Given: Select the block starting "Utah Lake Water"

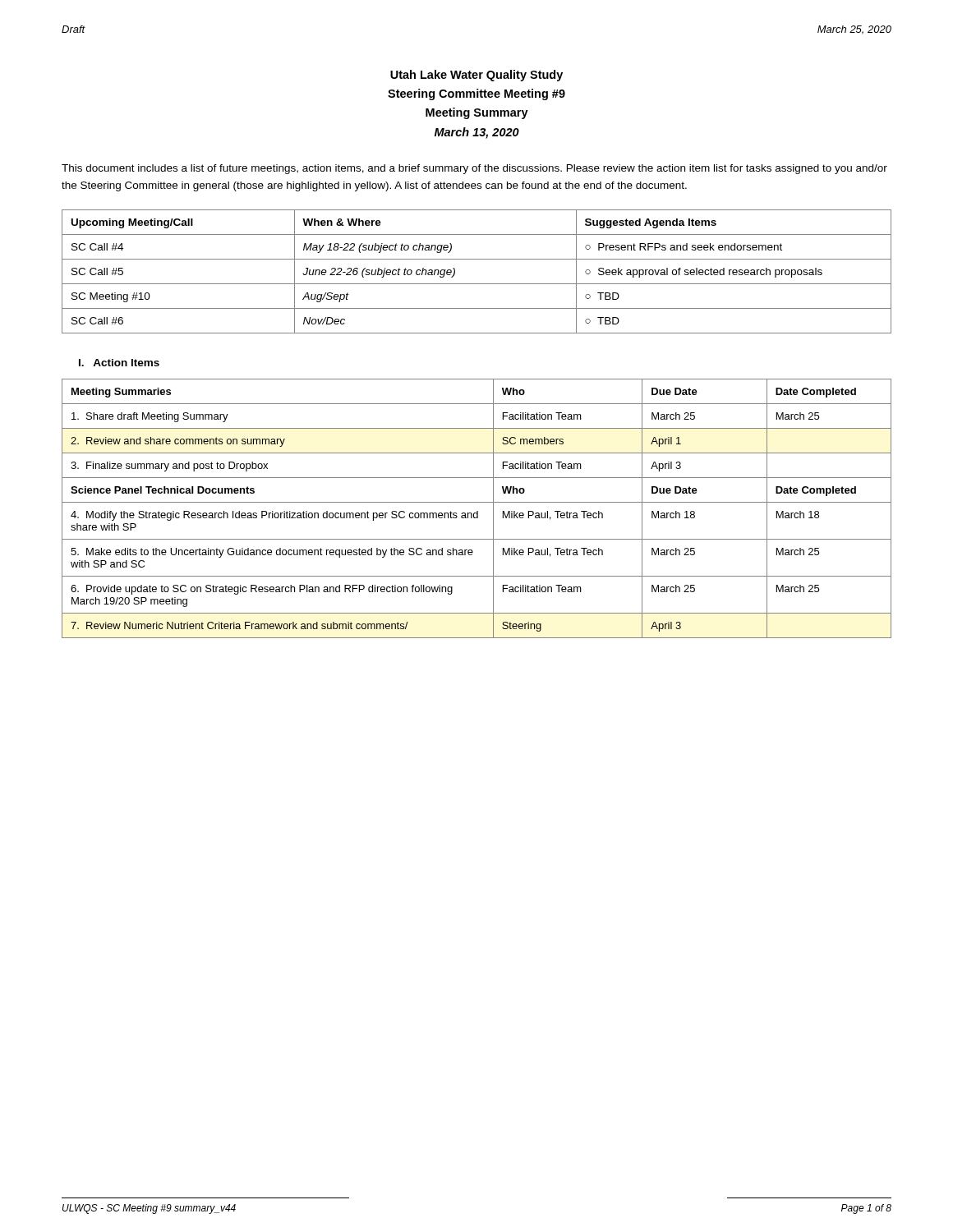Looking at the screenshot, I should tap(476, 104).
